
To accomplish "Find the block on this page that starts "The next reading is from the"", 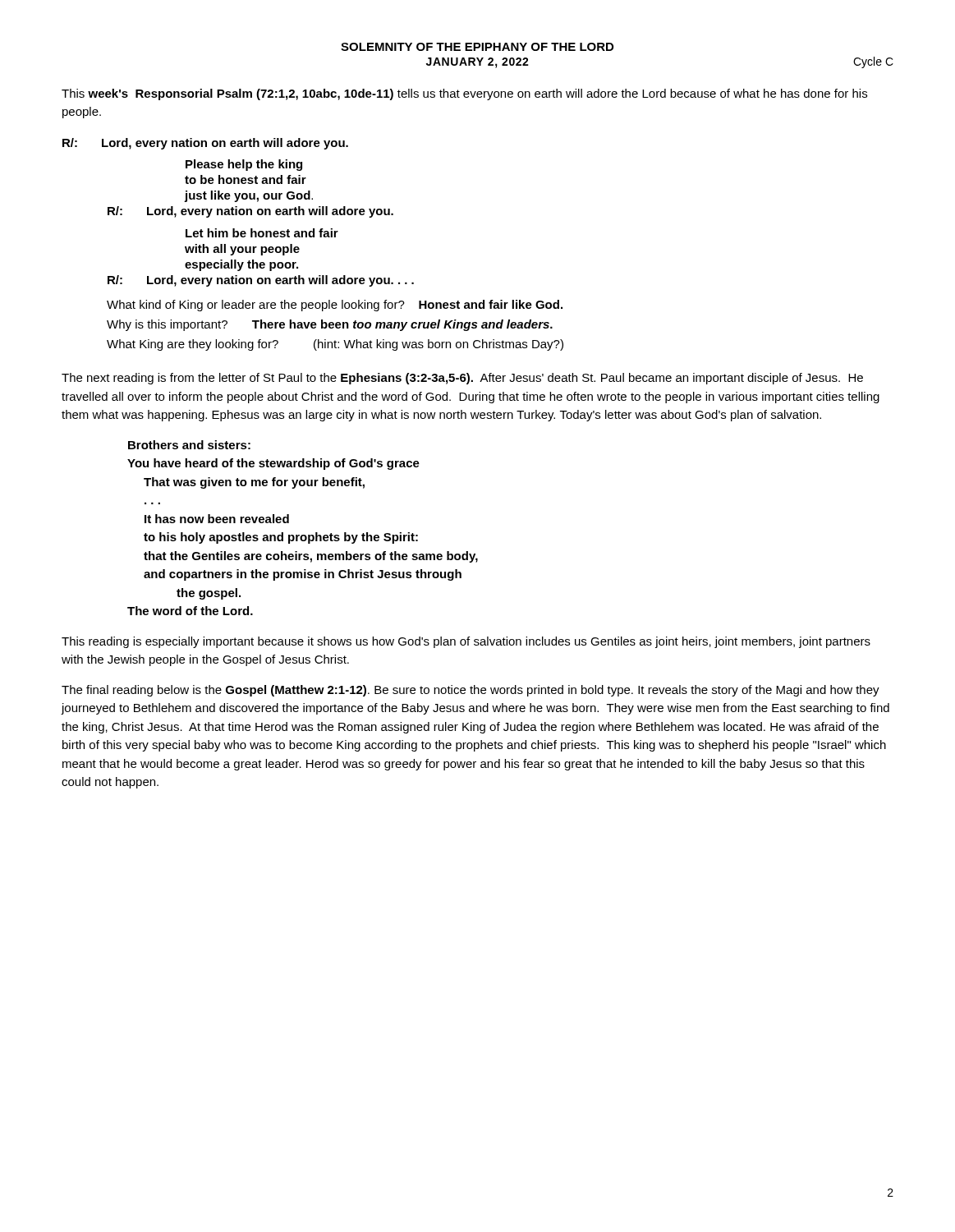I will [471, 396].
